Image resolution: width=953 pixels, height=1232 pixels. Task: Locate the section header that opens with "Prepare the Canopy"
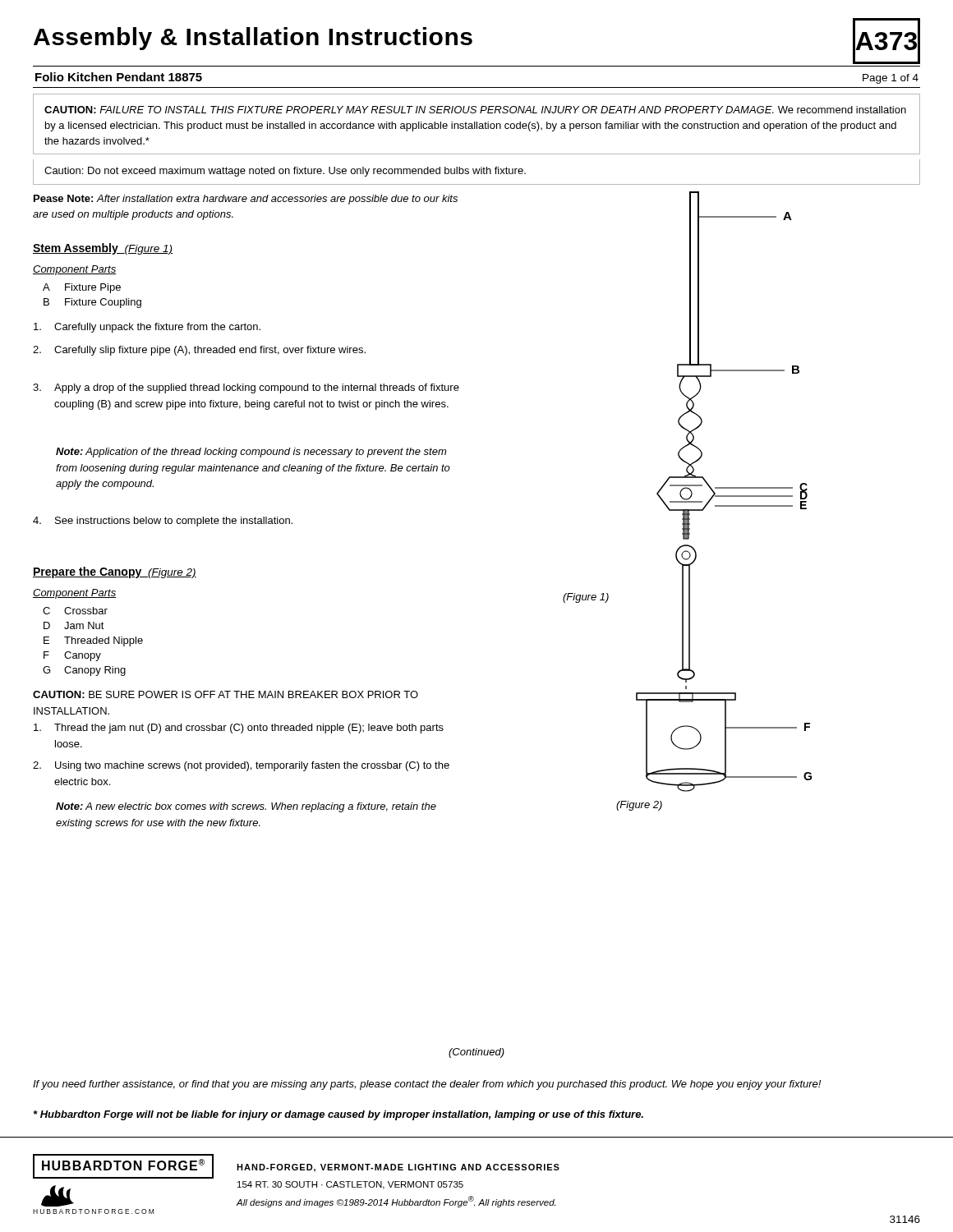(114, 572)
